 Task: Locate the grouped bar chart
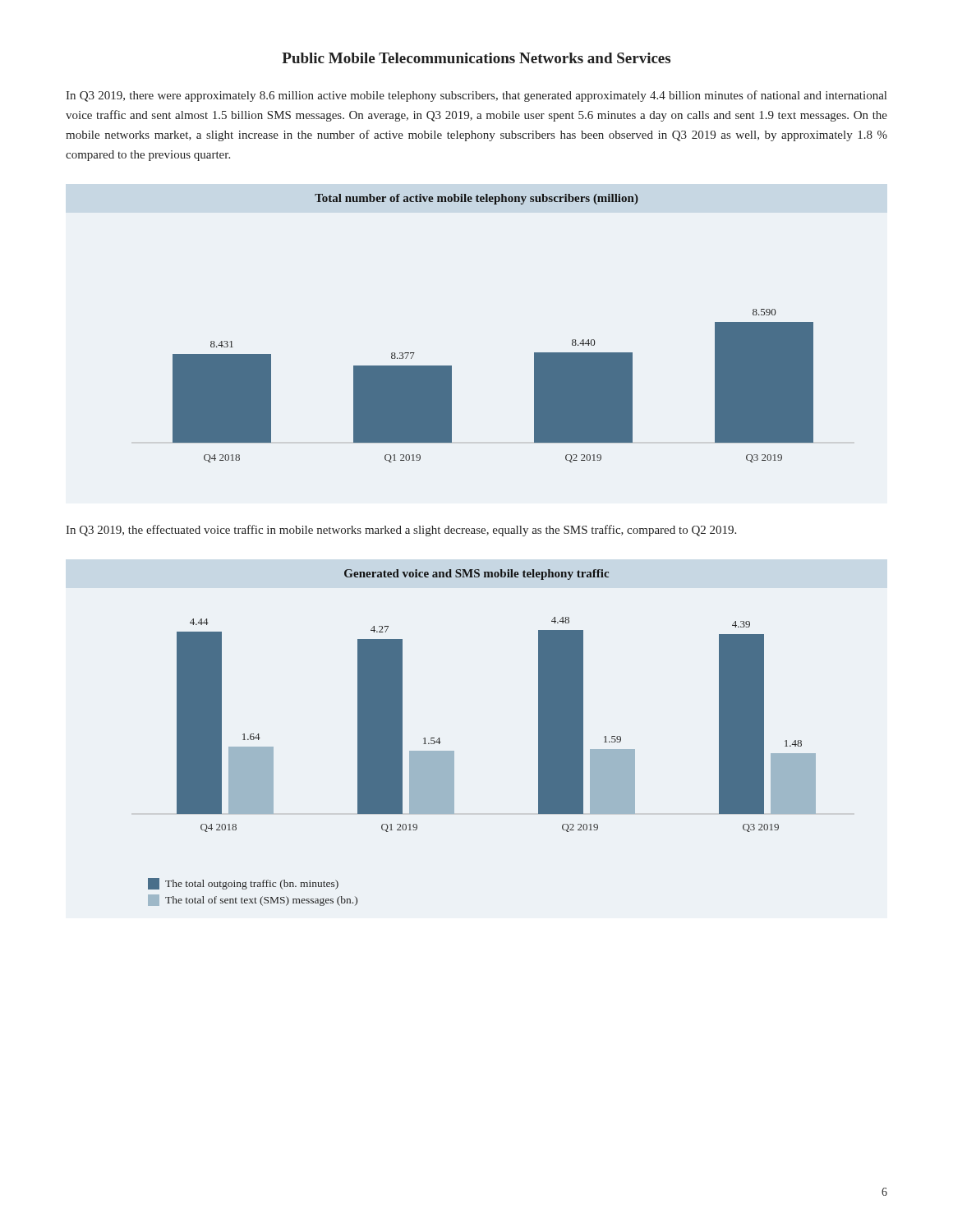[x=476, y=739]
